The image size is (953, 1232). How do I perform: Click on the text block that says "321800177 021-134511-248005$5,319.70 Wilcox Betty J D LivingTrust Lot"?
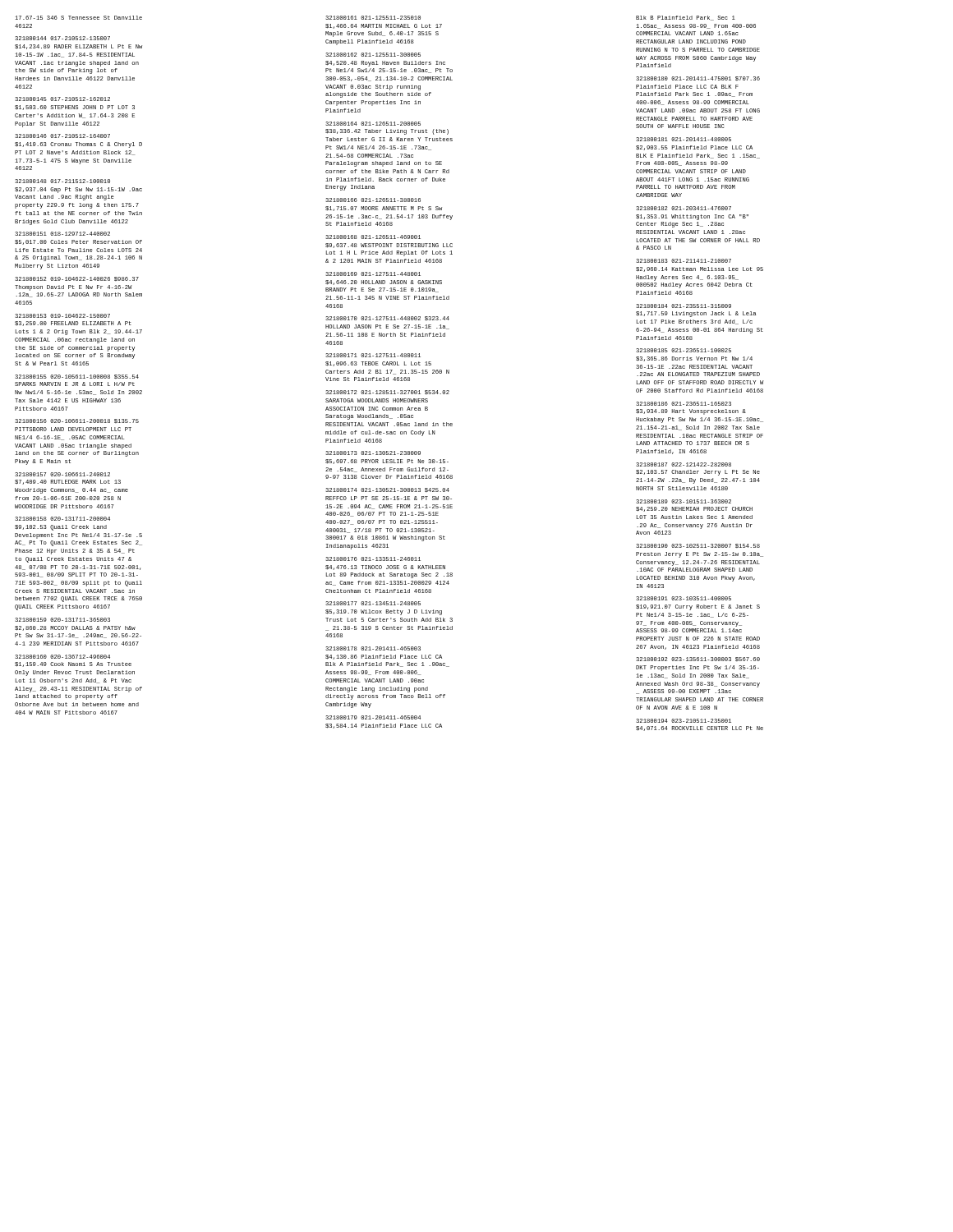point(389,620)
